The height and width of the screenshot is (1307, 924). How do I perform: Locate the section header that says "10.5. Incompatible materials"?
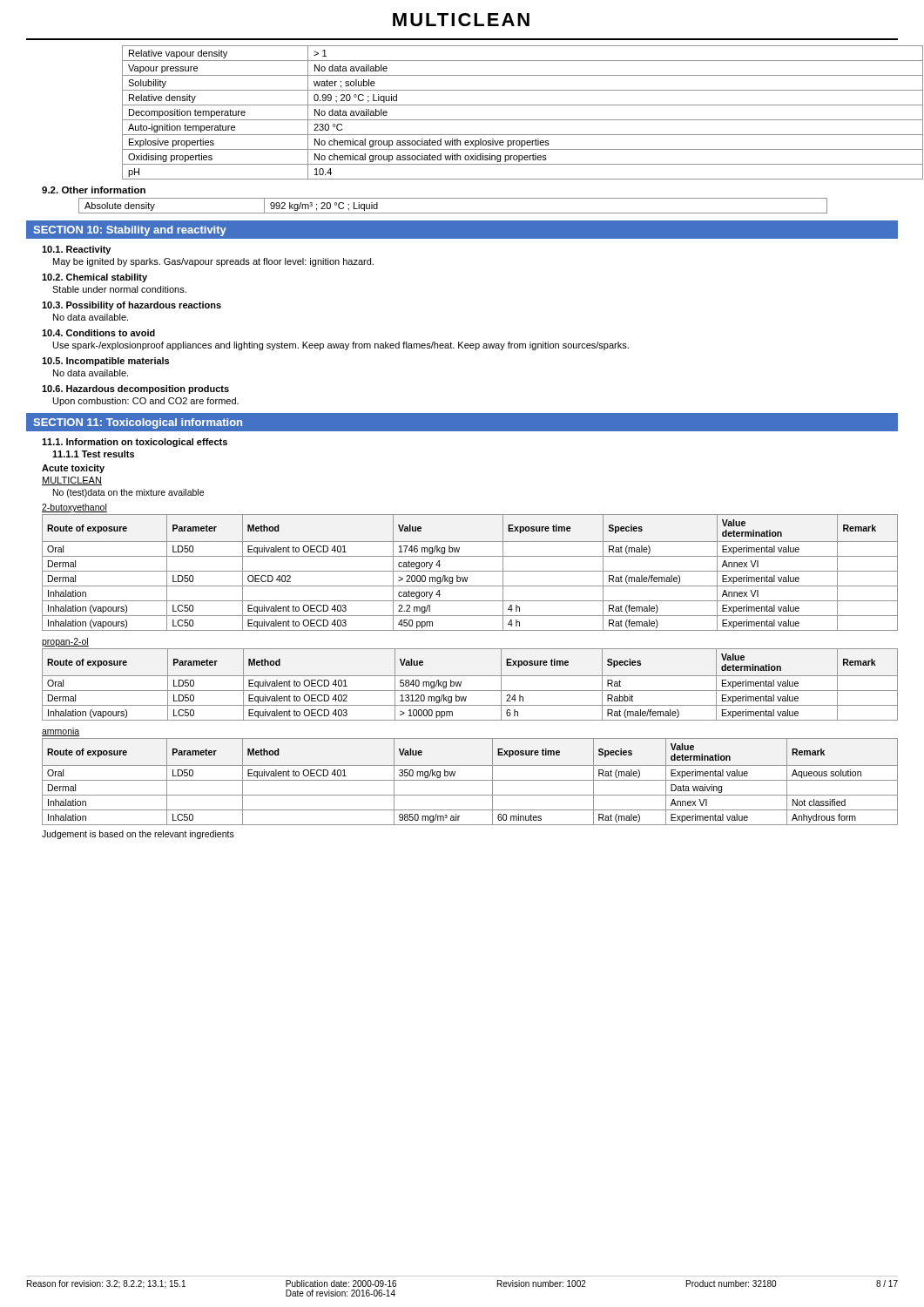coord(106,361)
